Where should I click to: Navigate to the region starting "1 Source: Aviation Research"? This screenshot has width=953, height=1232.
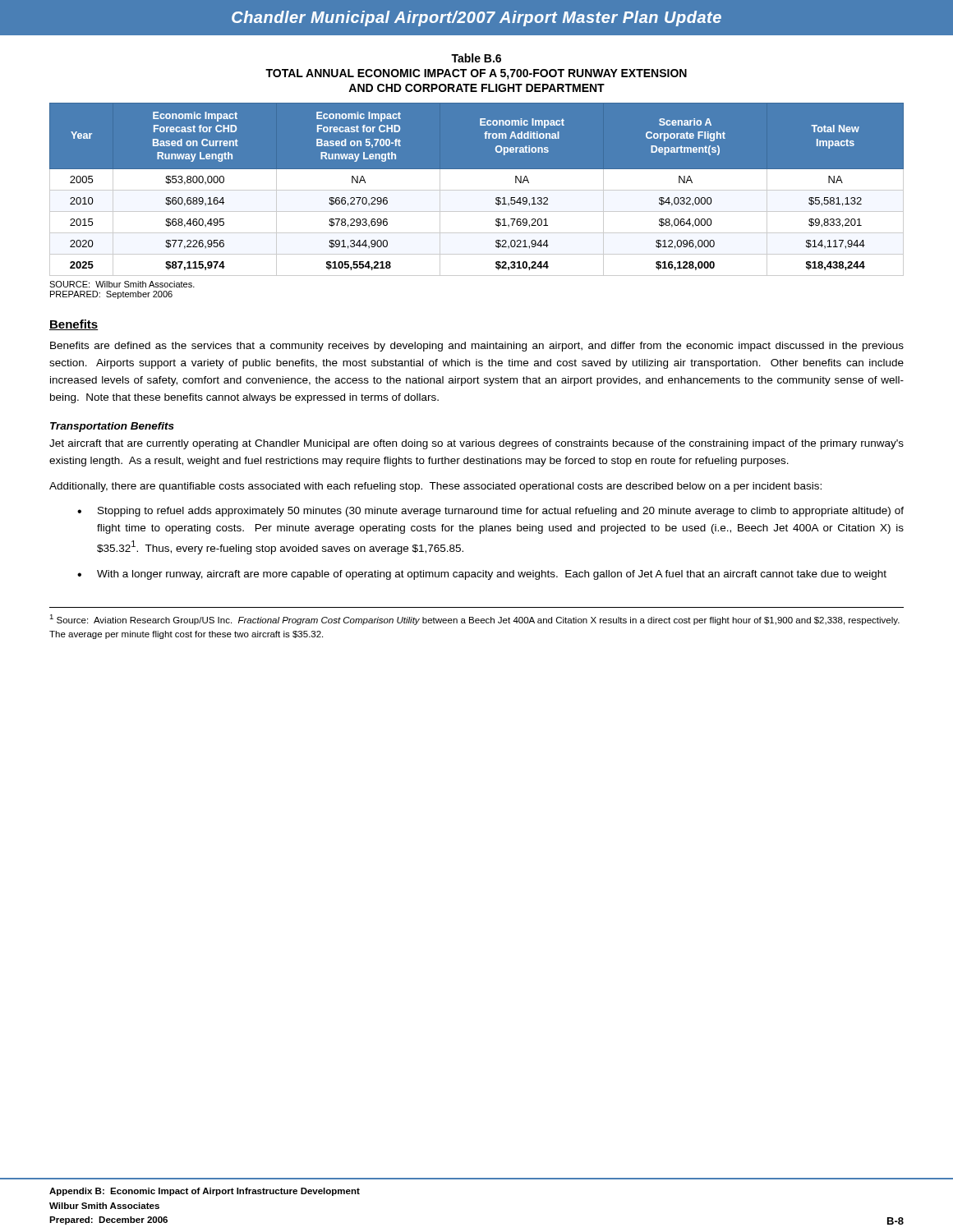[x=475, y=625]
